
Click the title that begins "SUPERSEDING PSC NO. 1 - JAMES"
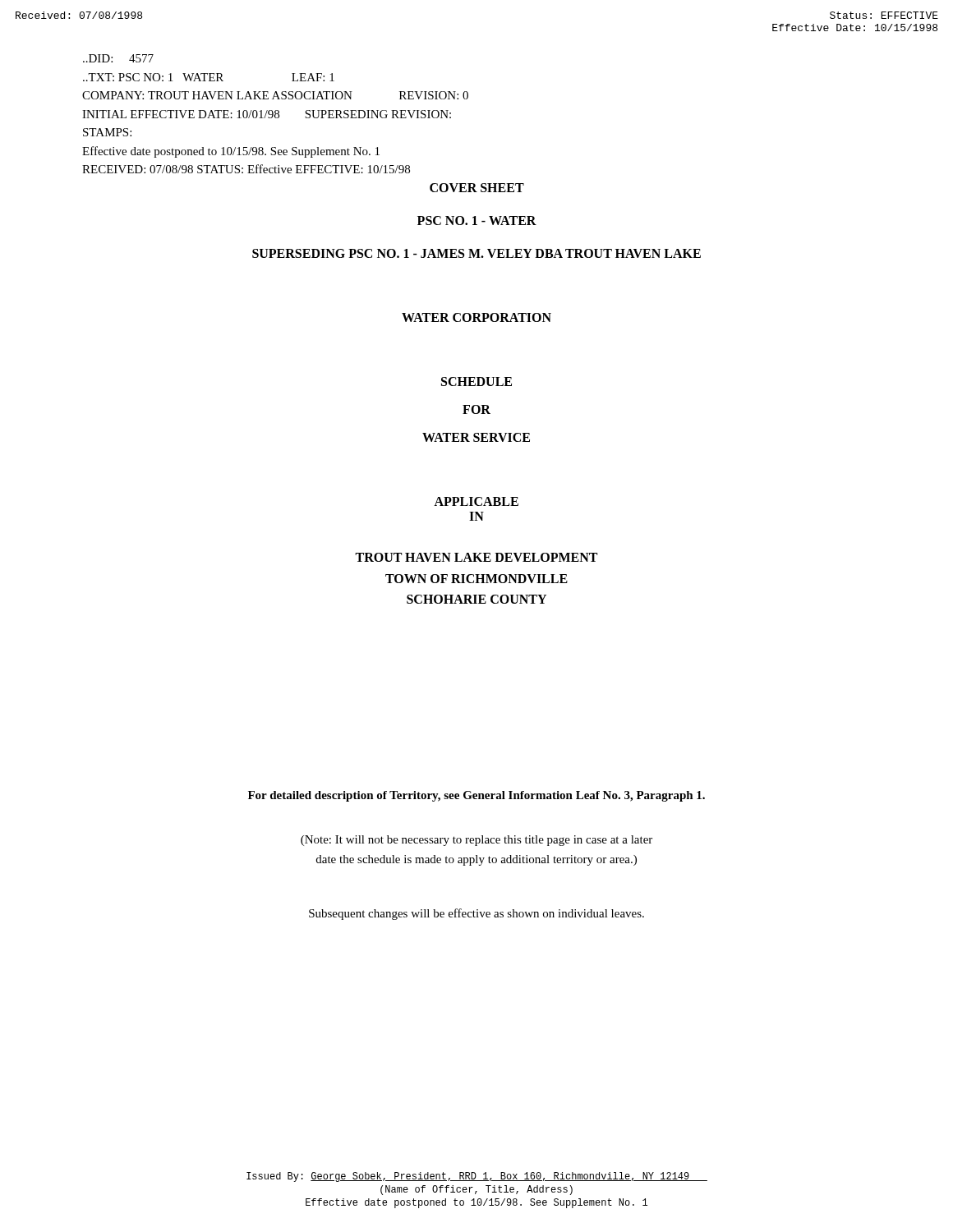(x=476, y=253)
